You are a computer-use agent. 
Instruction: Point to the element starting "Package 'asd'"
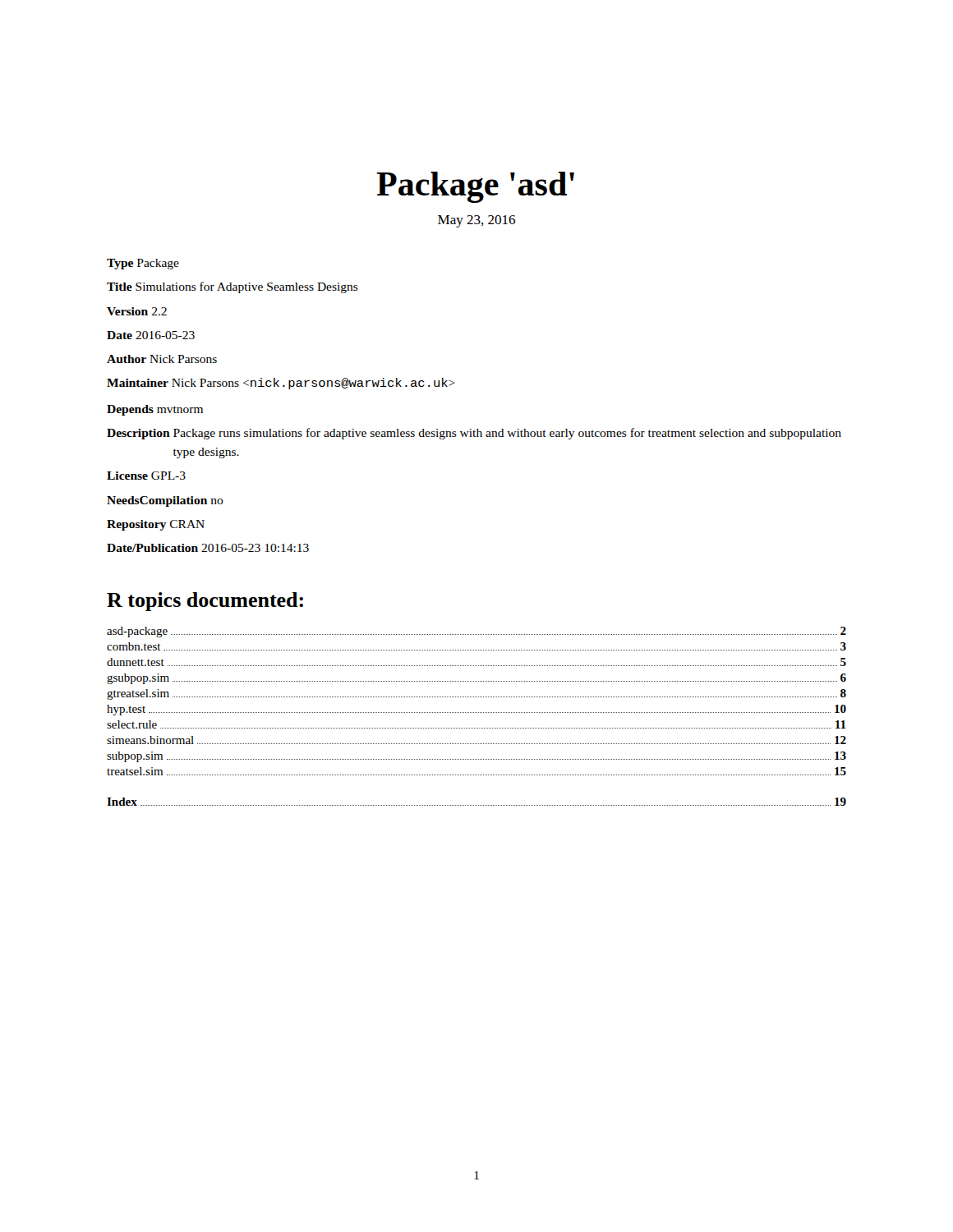[x=476, y=184]
